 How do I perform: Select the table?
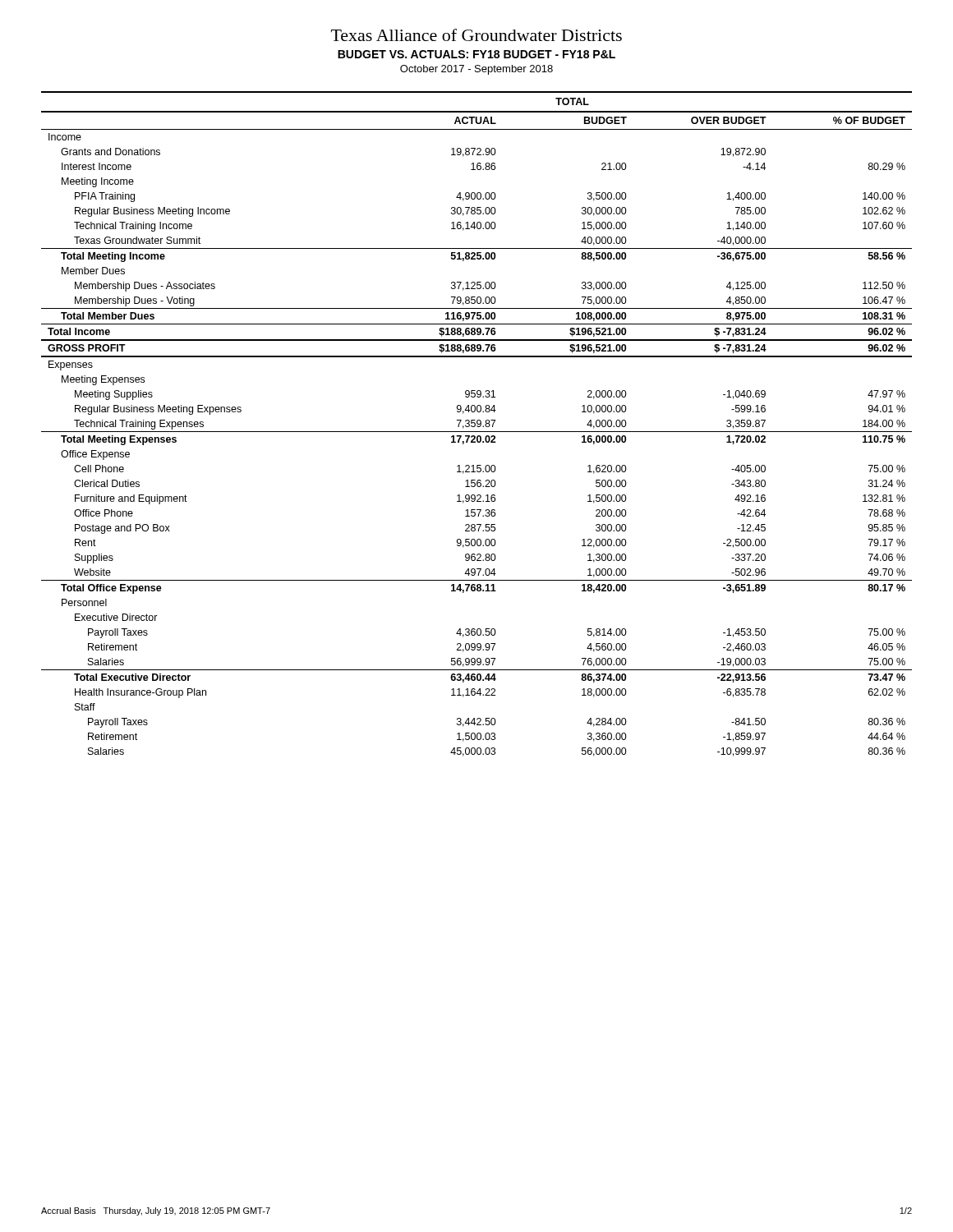click(476, 425)
